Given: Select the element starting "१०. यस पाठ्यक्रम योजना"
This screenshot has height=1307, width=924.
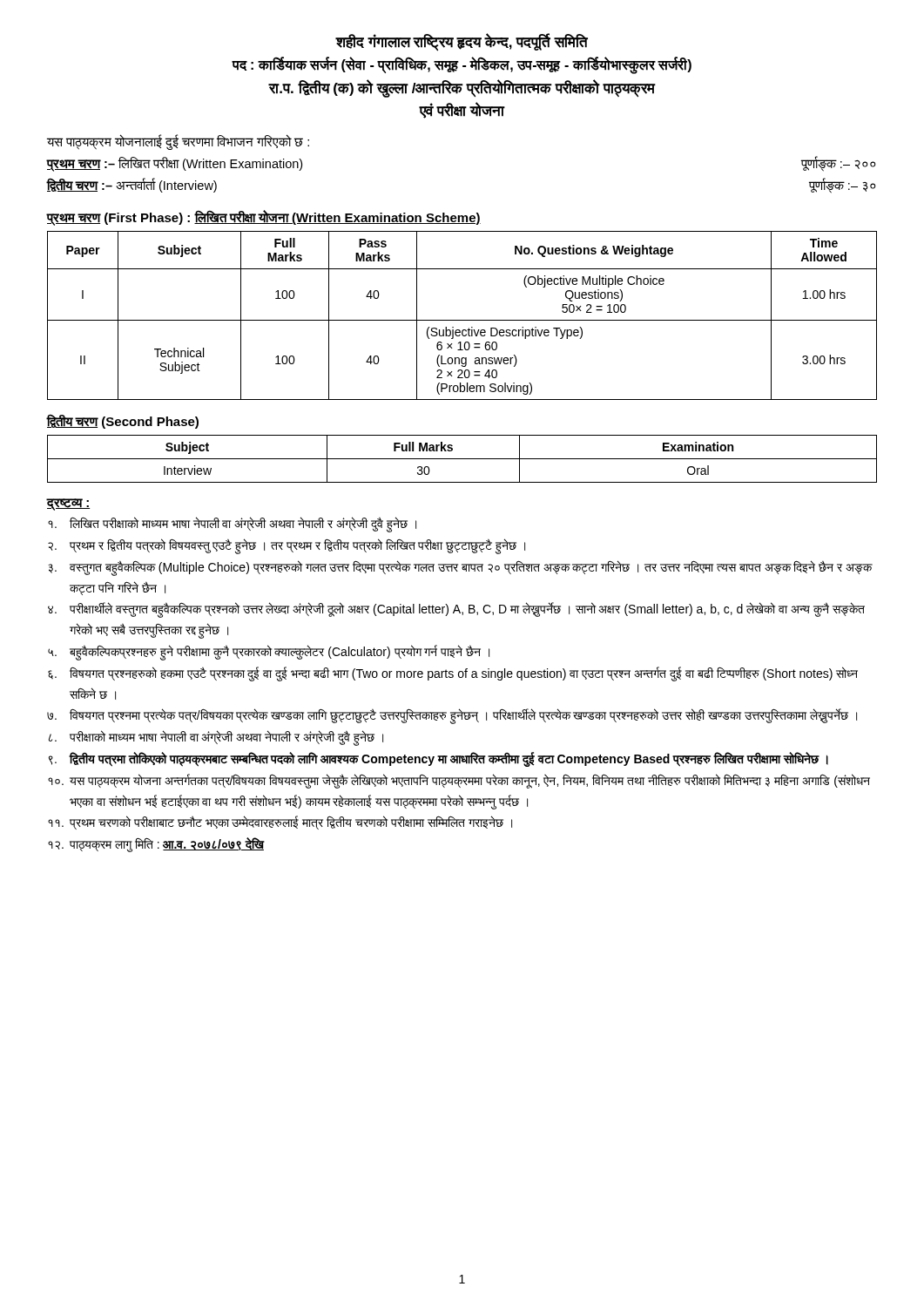Looking at the screenshot, I should (x=462, y=792).
